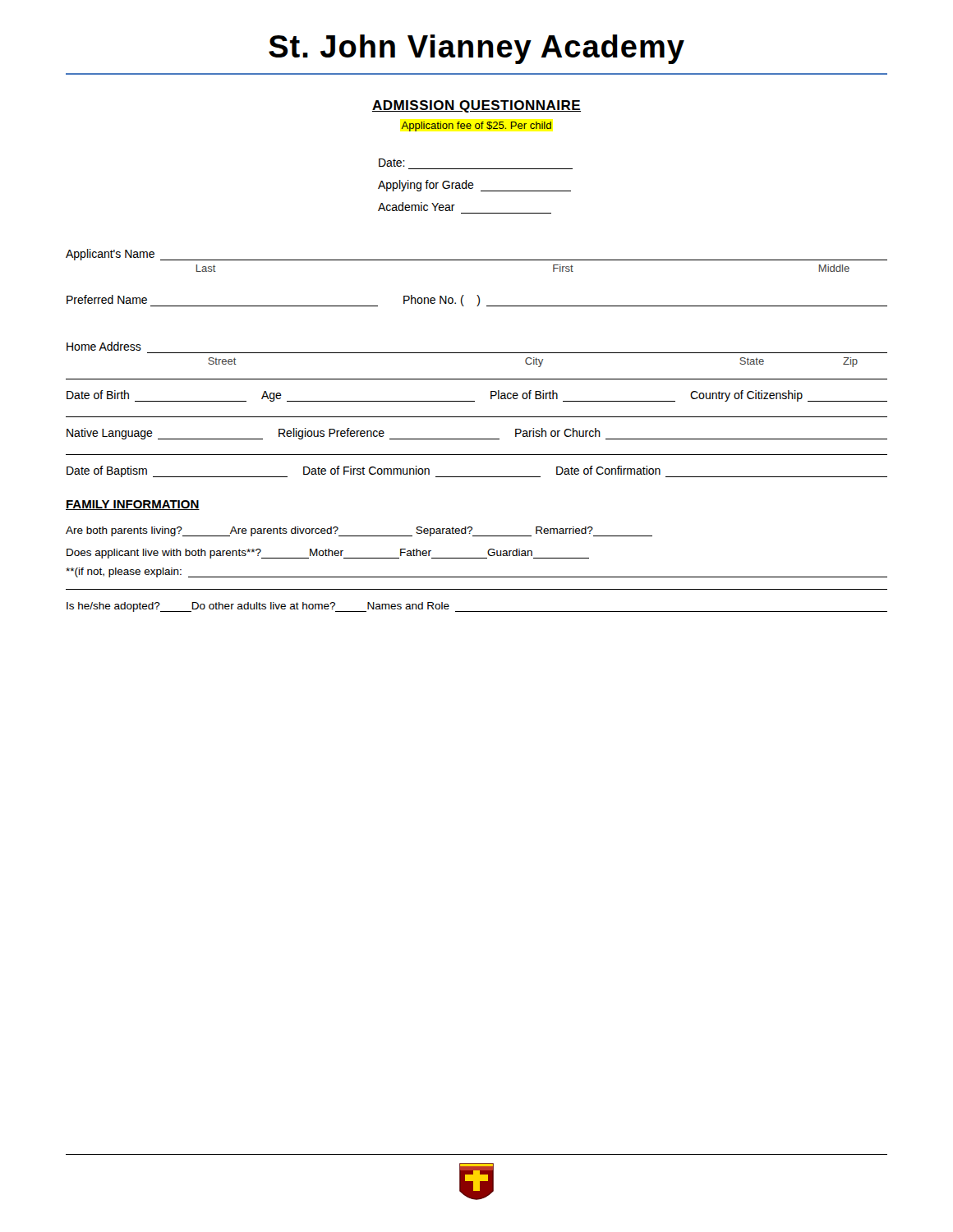Point to the block starting "(if not, please explain:"
The width and height of the screenshot is (953, 1232).
tap(476, 570)
